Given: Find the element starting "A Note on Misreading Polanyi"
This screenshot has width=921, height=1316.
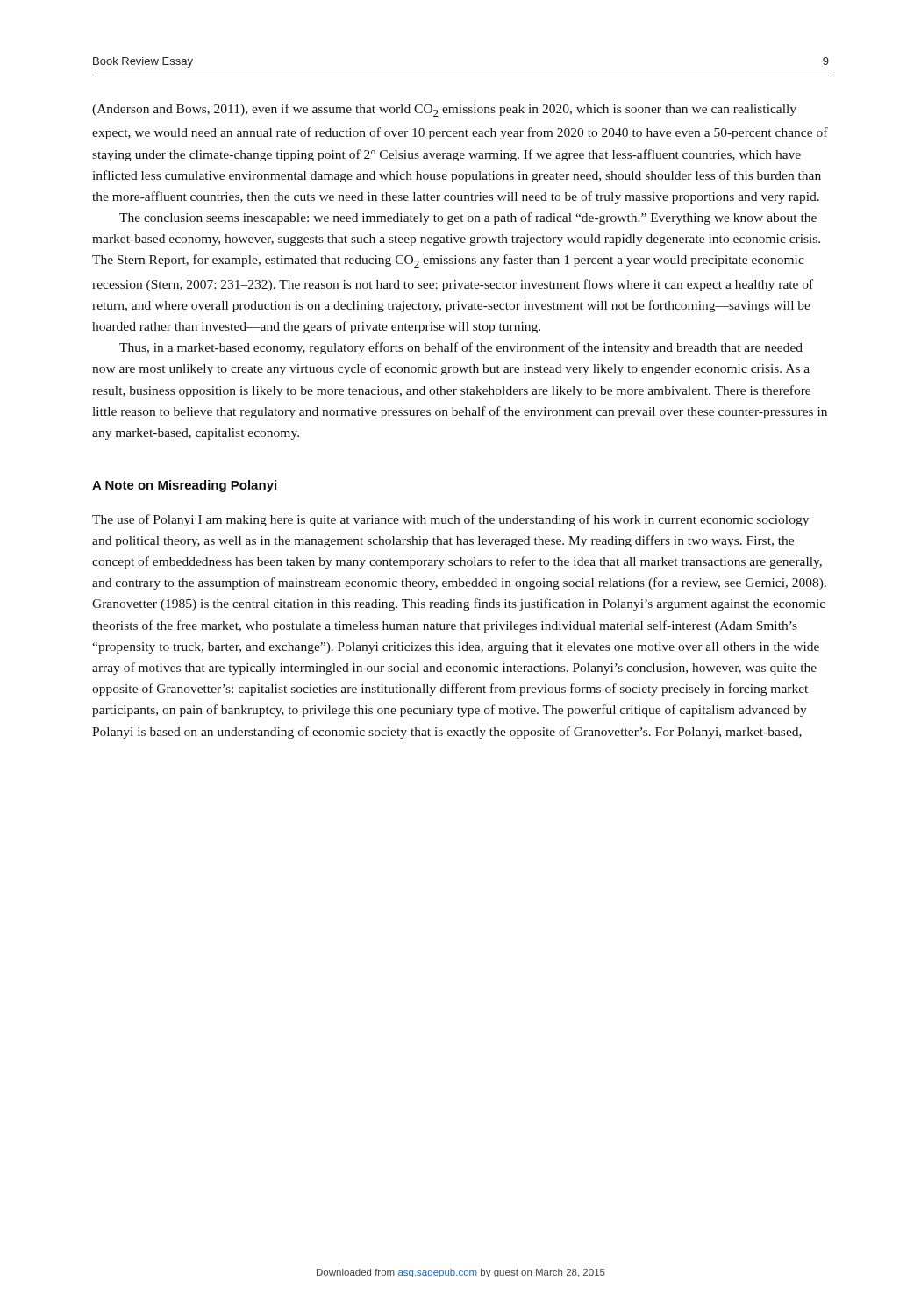Looking at the screenshot, I should click(x=185, y=485).
